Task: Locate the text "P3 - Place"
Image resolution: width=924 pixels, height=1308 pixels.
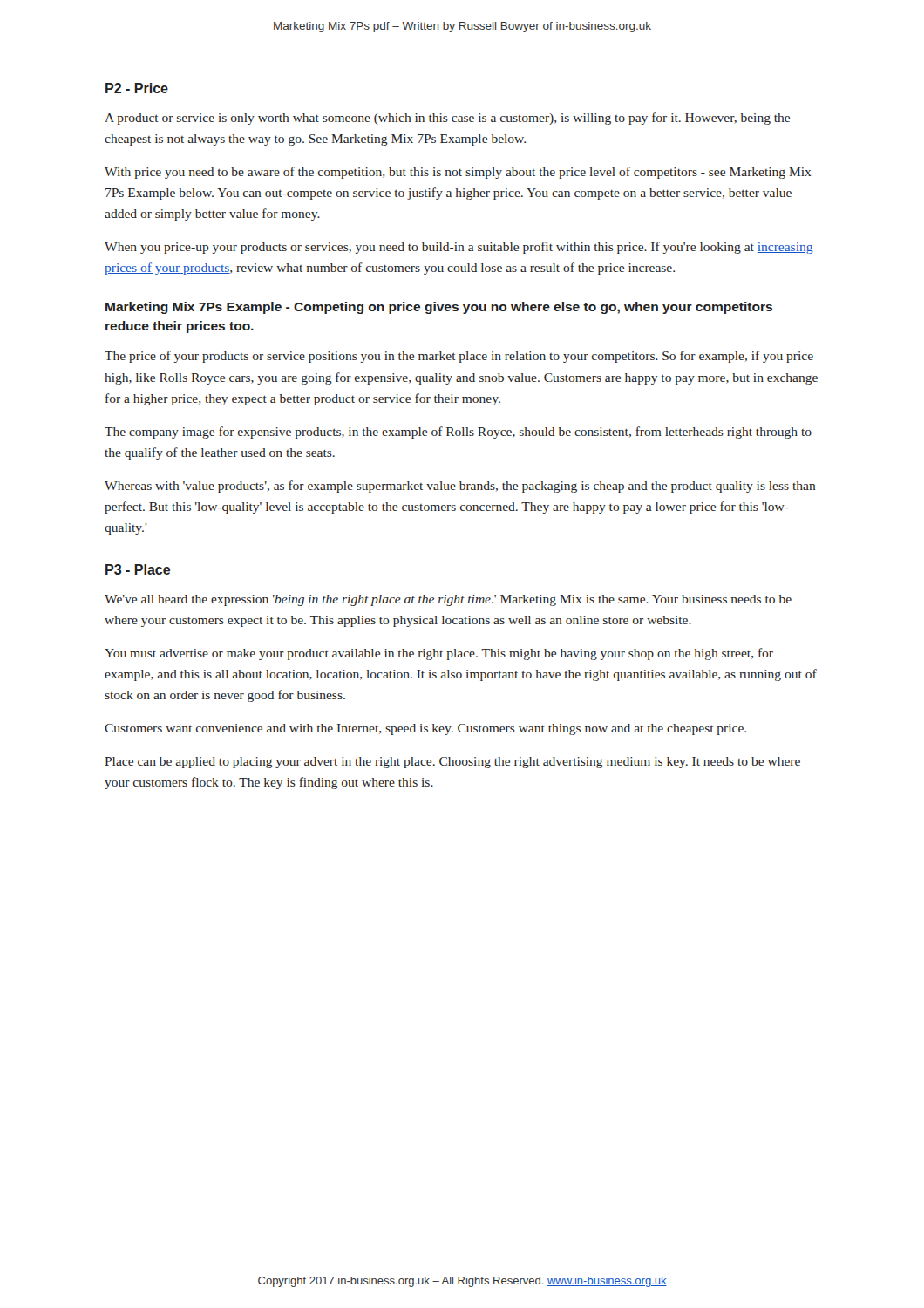Action: tap(138, 570)
